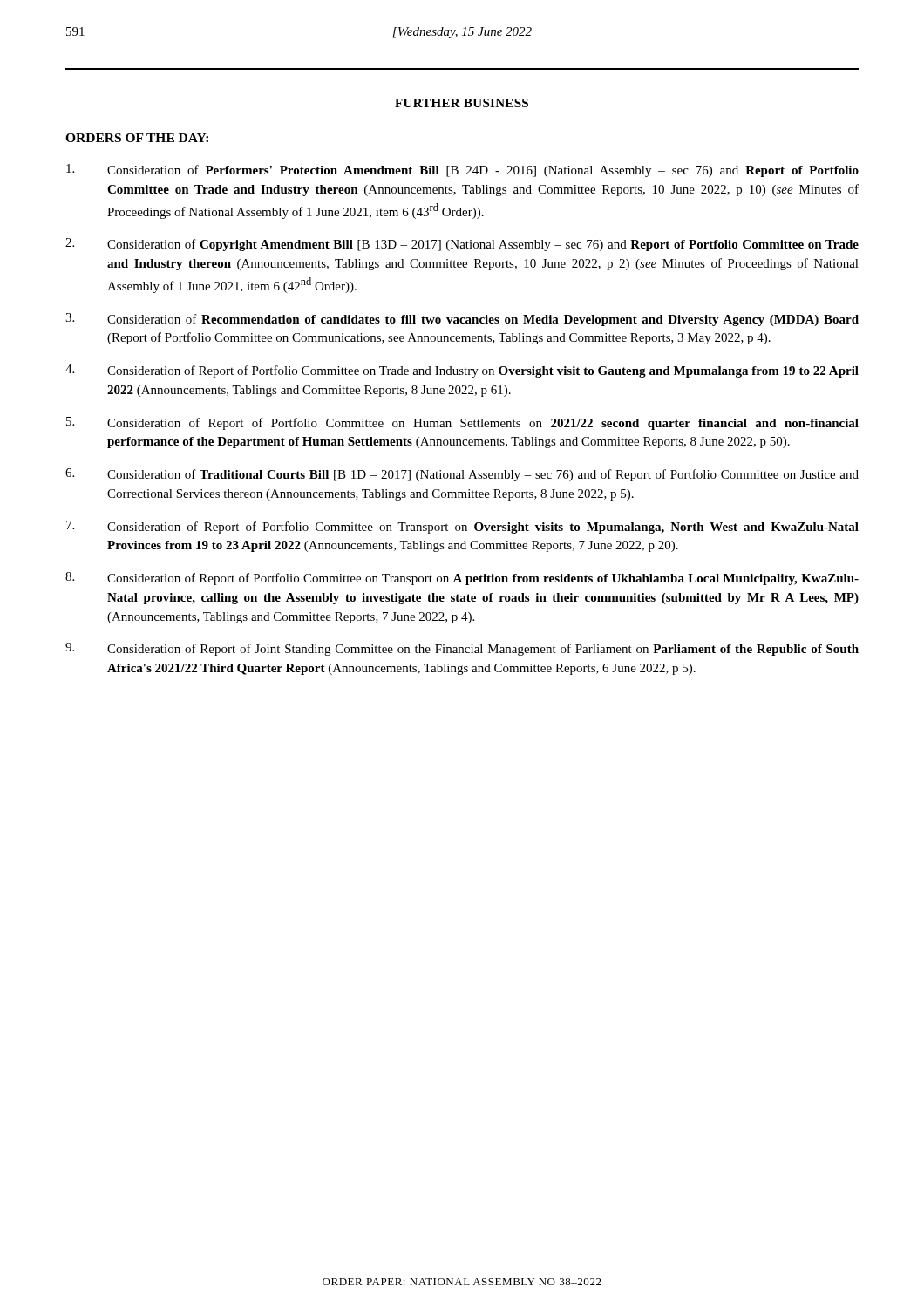The image size is (924, 1308).
Task: Point to the block beginning "7. Consideration of Report of"
Action: [462, 537]
